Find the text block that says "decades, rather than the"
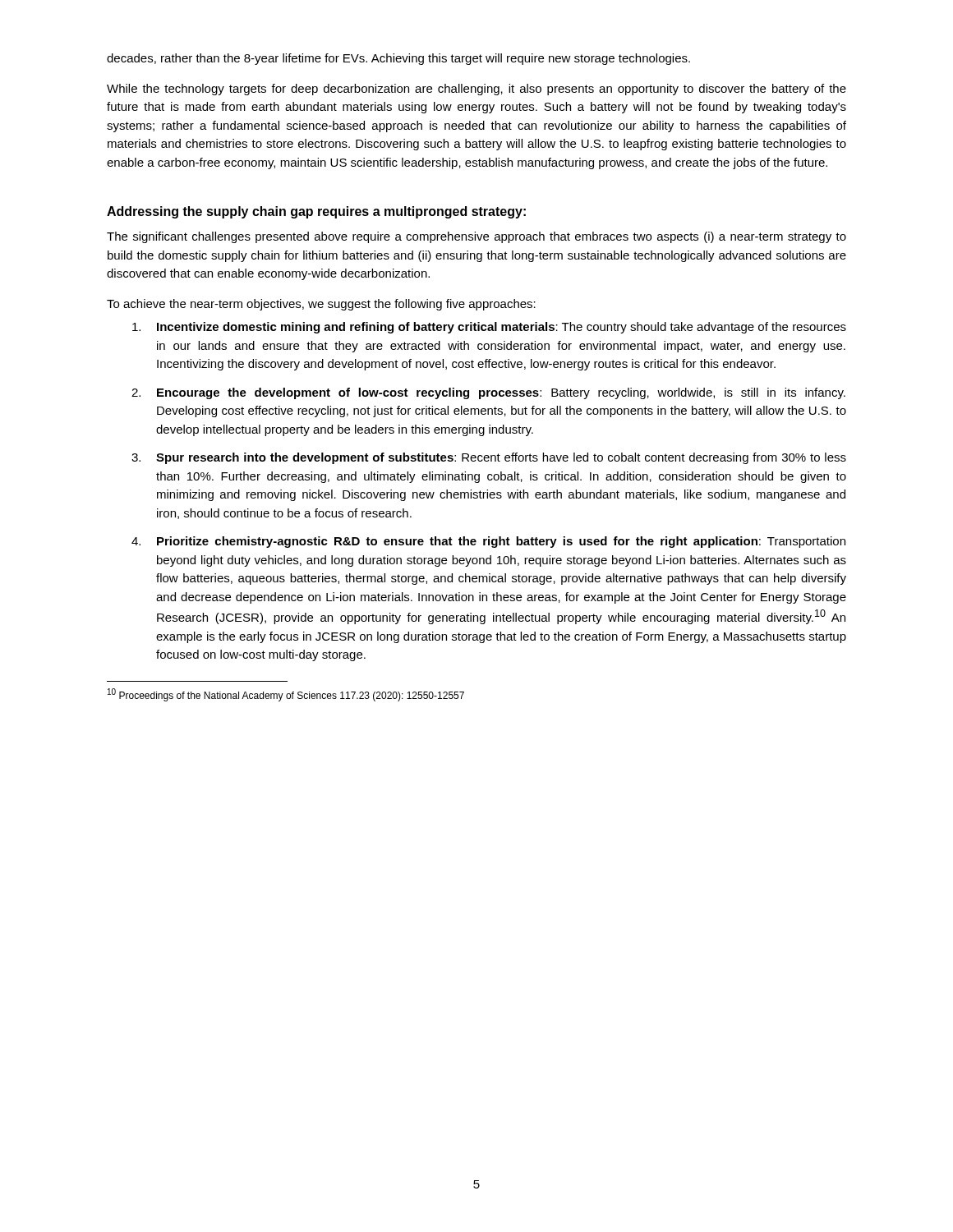Image resolution: width=953 pixels, height=1232 pixels. pos(399,58)
